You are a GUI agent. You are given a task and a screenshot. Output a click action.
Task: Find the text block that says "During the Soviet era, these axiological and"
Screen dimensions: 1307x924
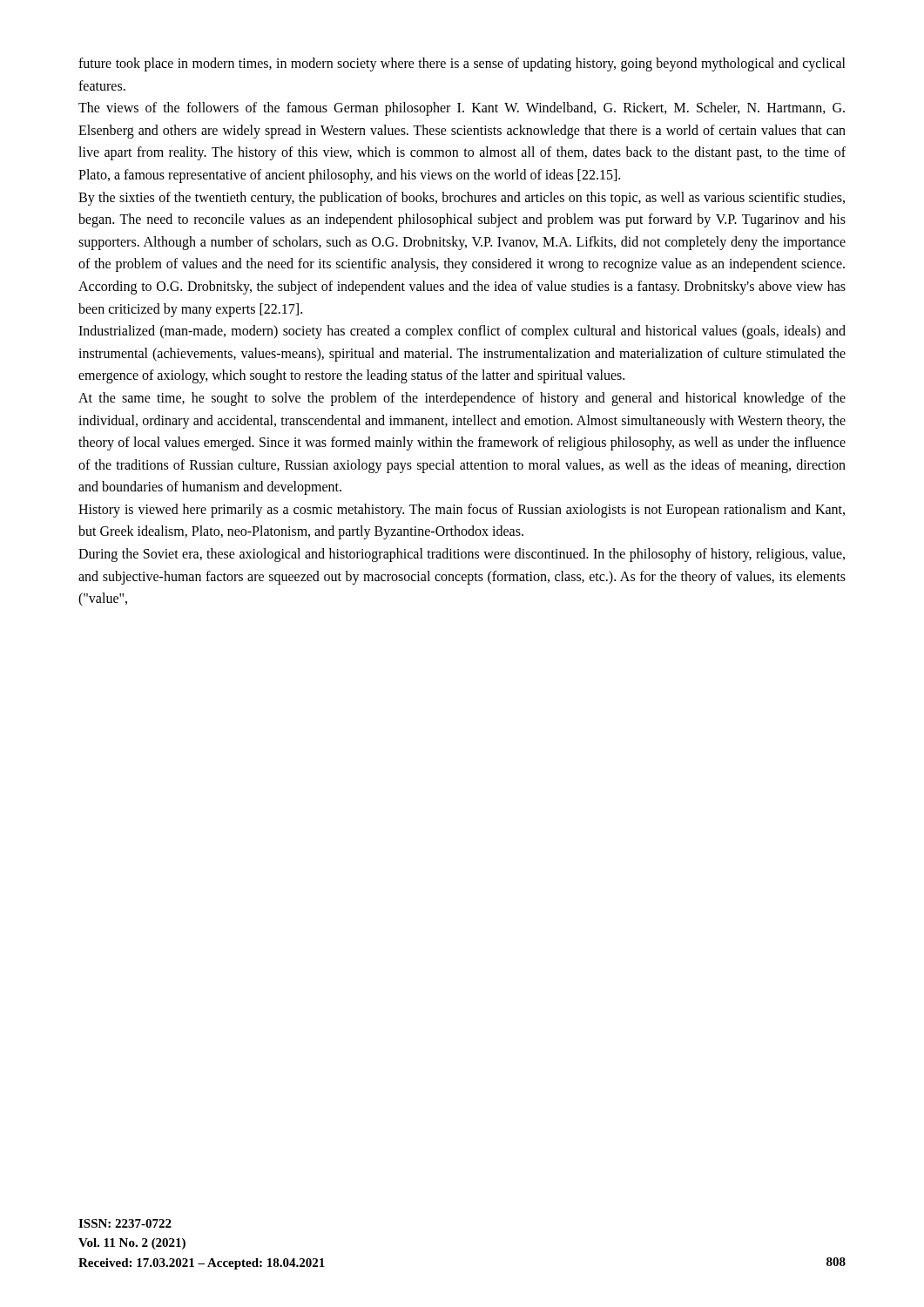pos(462,576)
